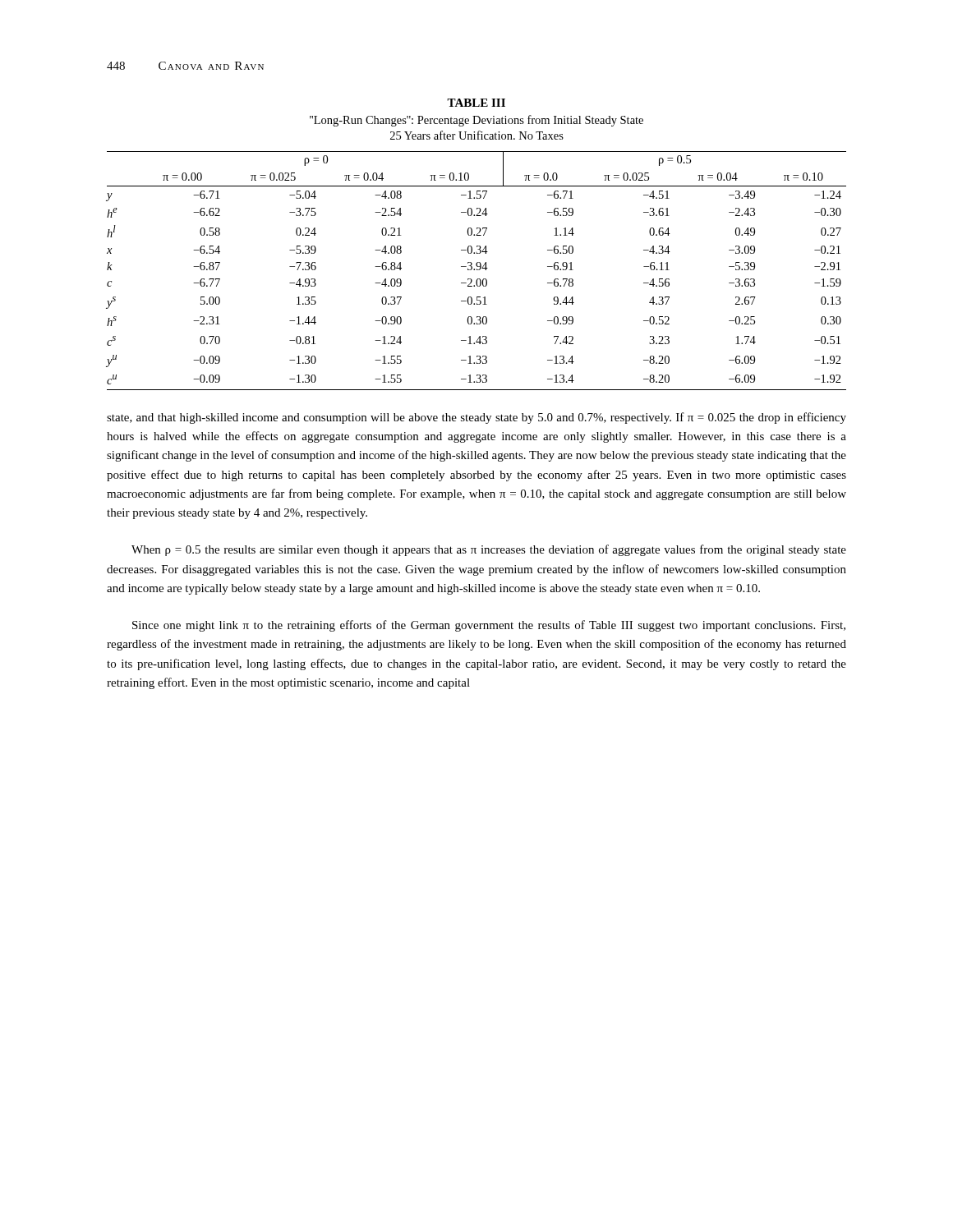Locate the text block that reads "Since one might link π to"

pyautogui.click(x=476, y=654)
